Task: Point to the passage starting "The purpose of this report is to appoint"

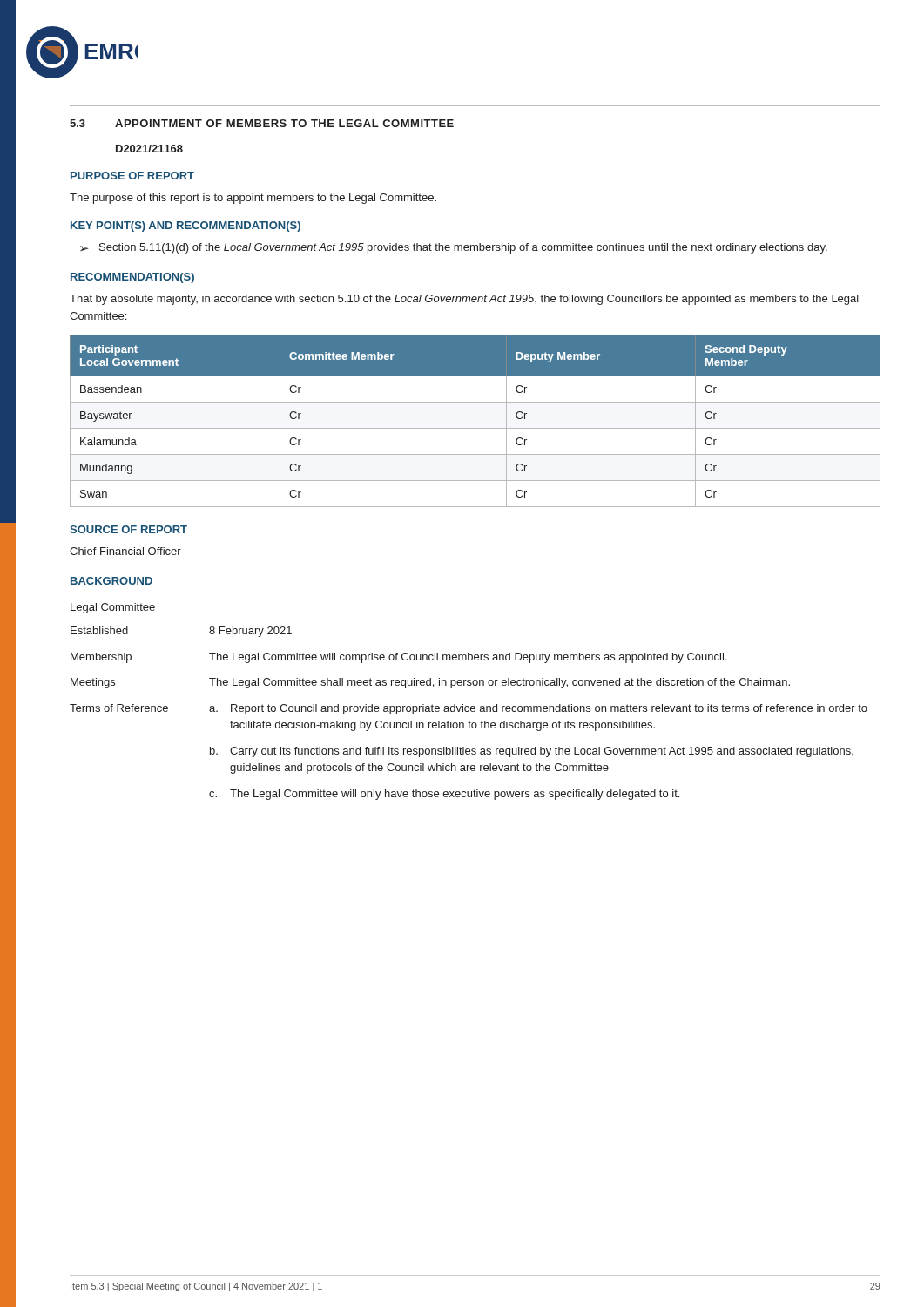Action: 253,197
